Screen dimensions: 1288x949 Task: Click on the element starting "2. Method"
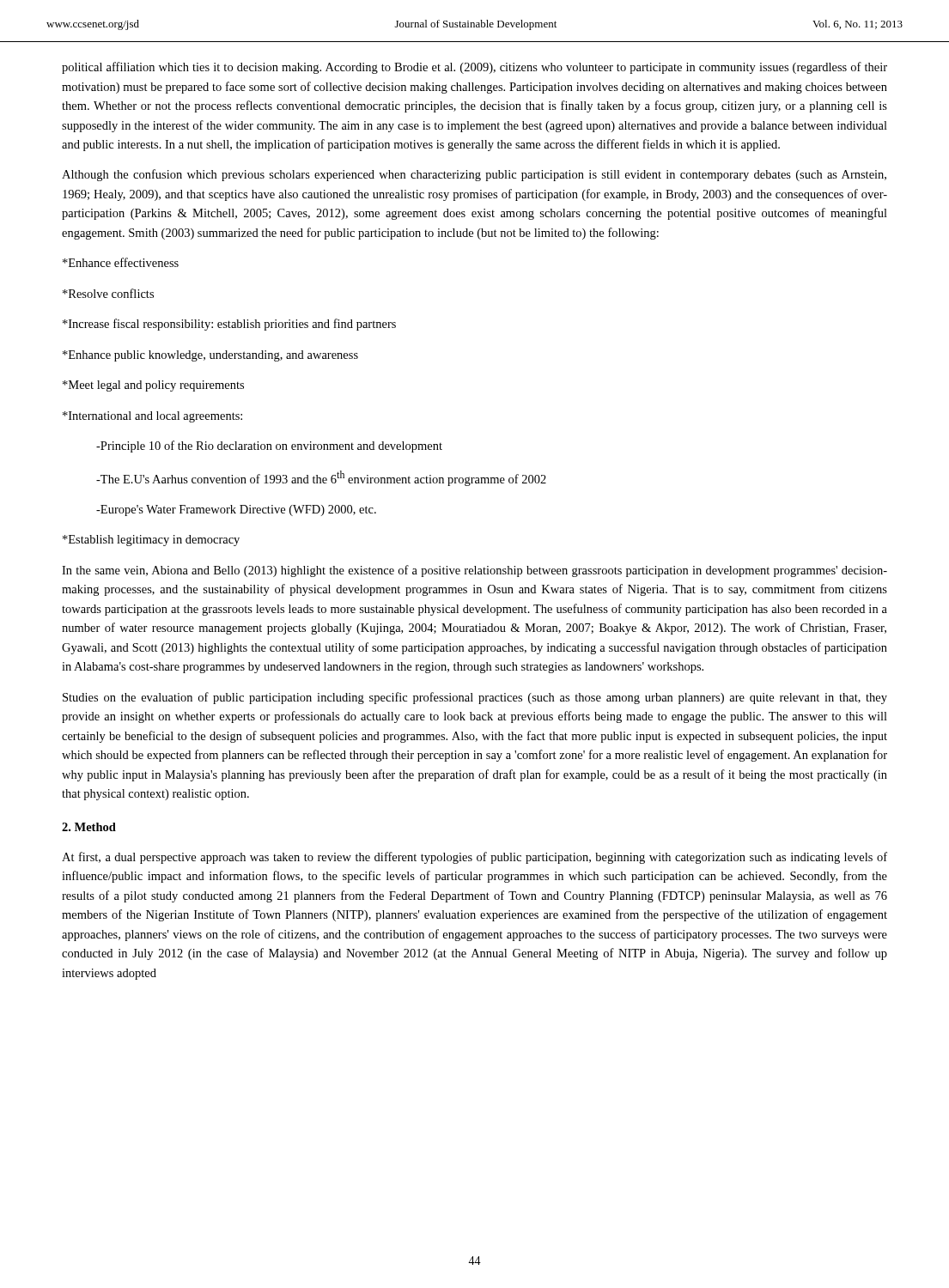coord(89,827)
